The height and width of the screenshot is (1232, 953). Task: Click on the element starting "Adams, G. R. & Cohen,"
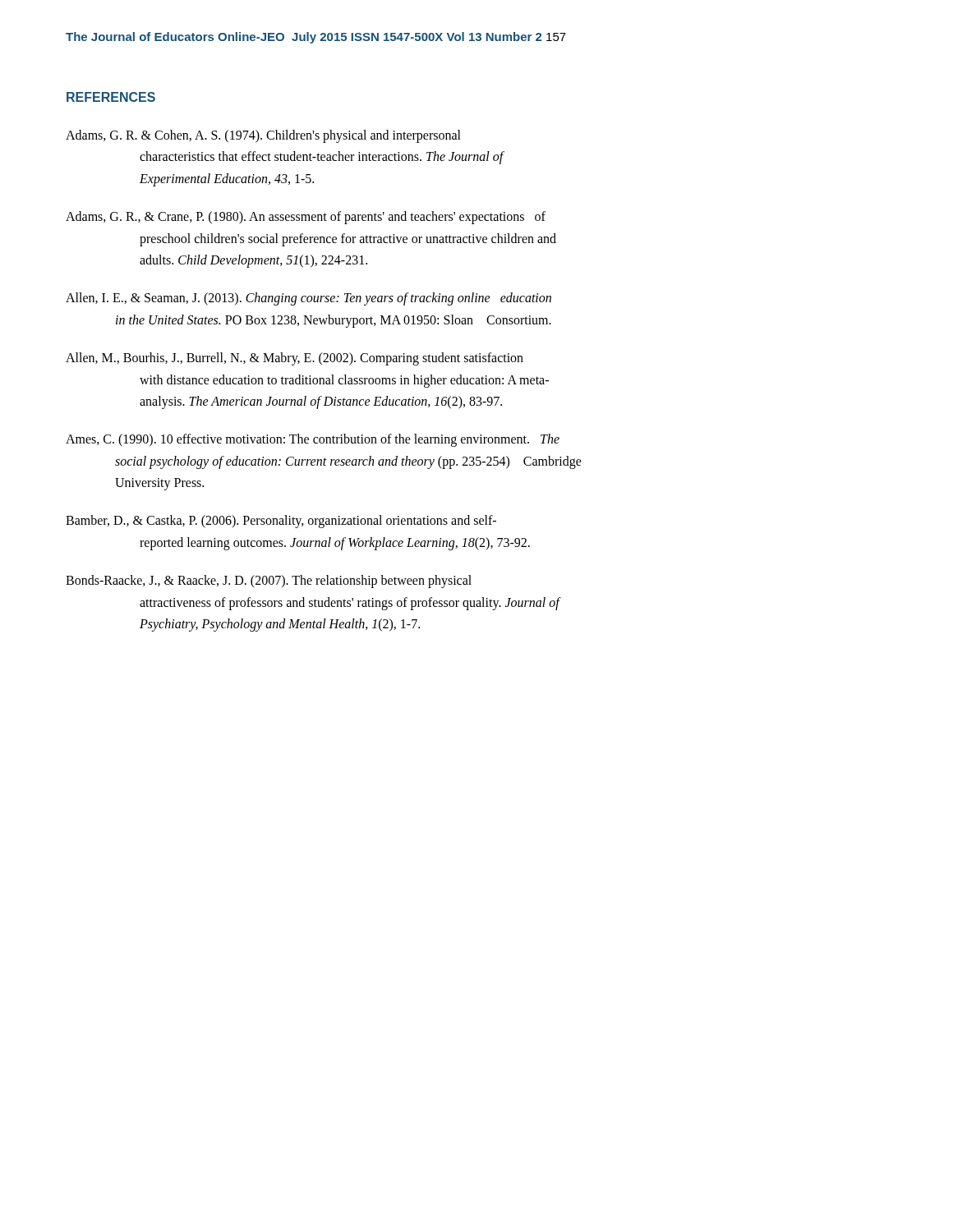click(x=476, y=157)
